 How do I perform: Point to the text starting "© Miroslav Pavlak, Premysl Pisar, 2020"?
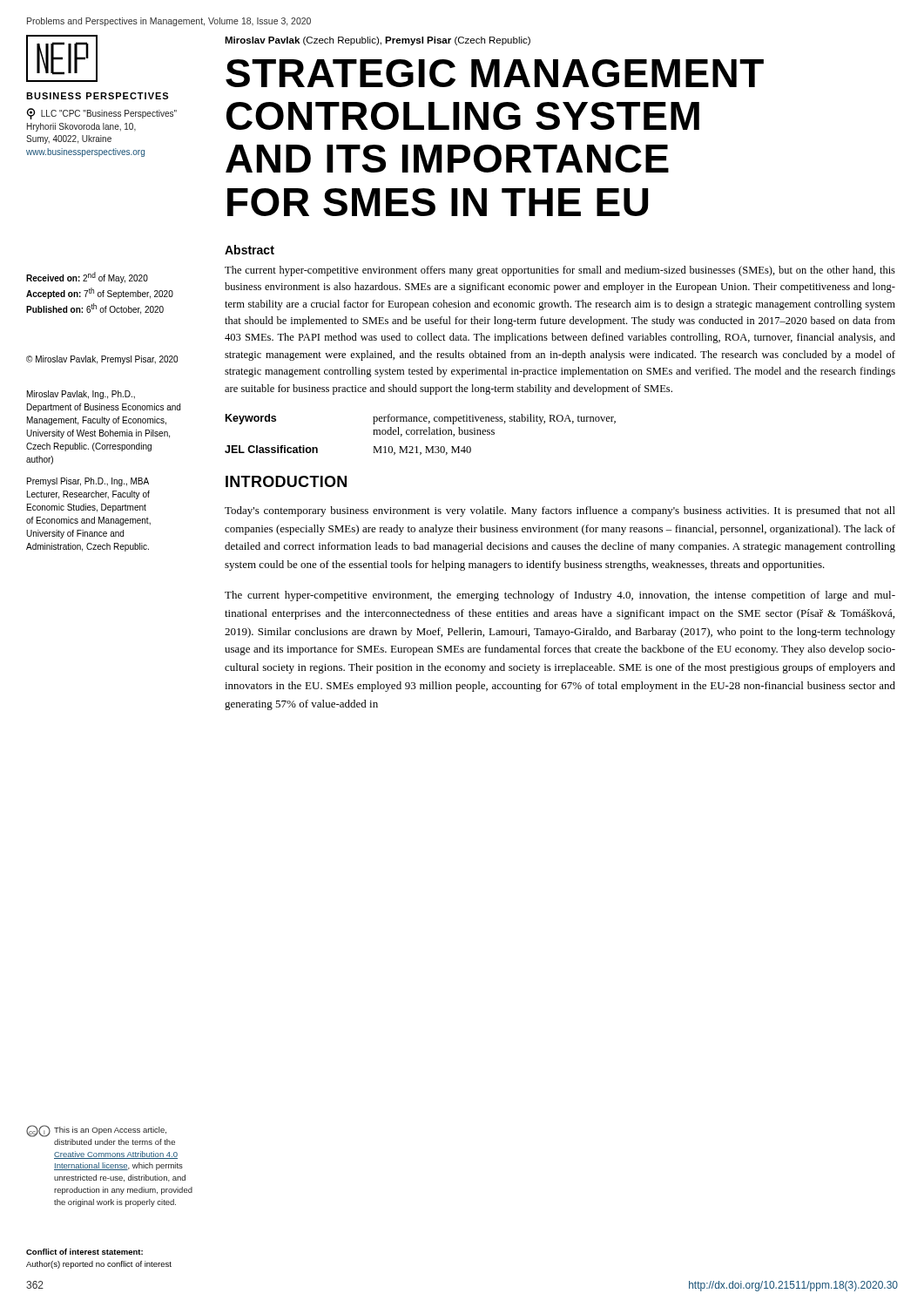(x=102, y=359)
